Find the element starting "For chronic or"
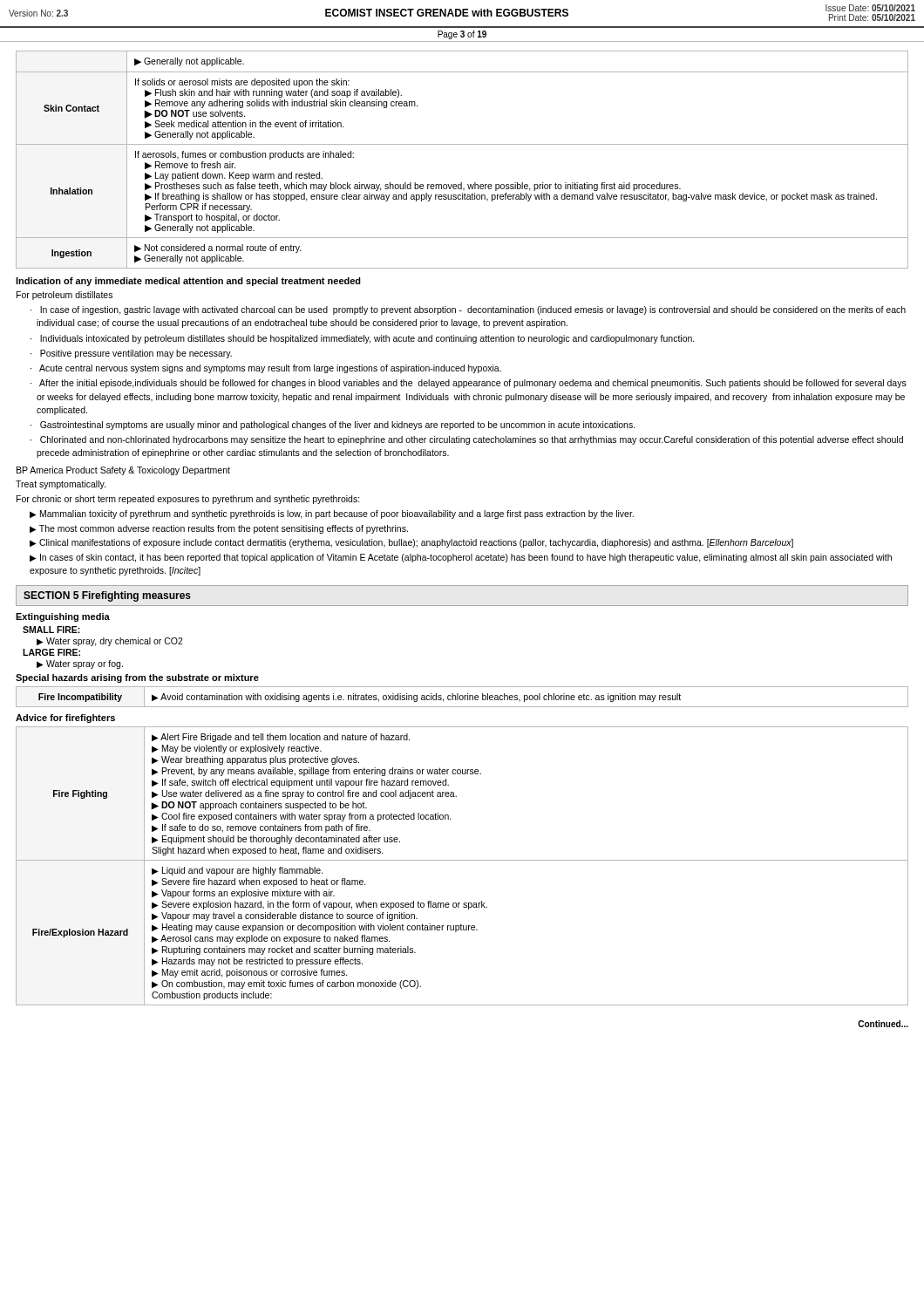The height and width of the screenshot is (1308, 924). (x=188, y=499)
